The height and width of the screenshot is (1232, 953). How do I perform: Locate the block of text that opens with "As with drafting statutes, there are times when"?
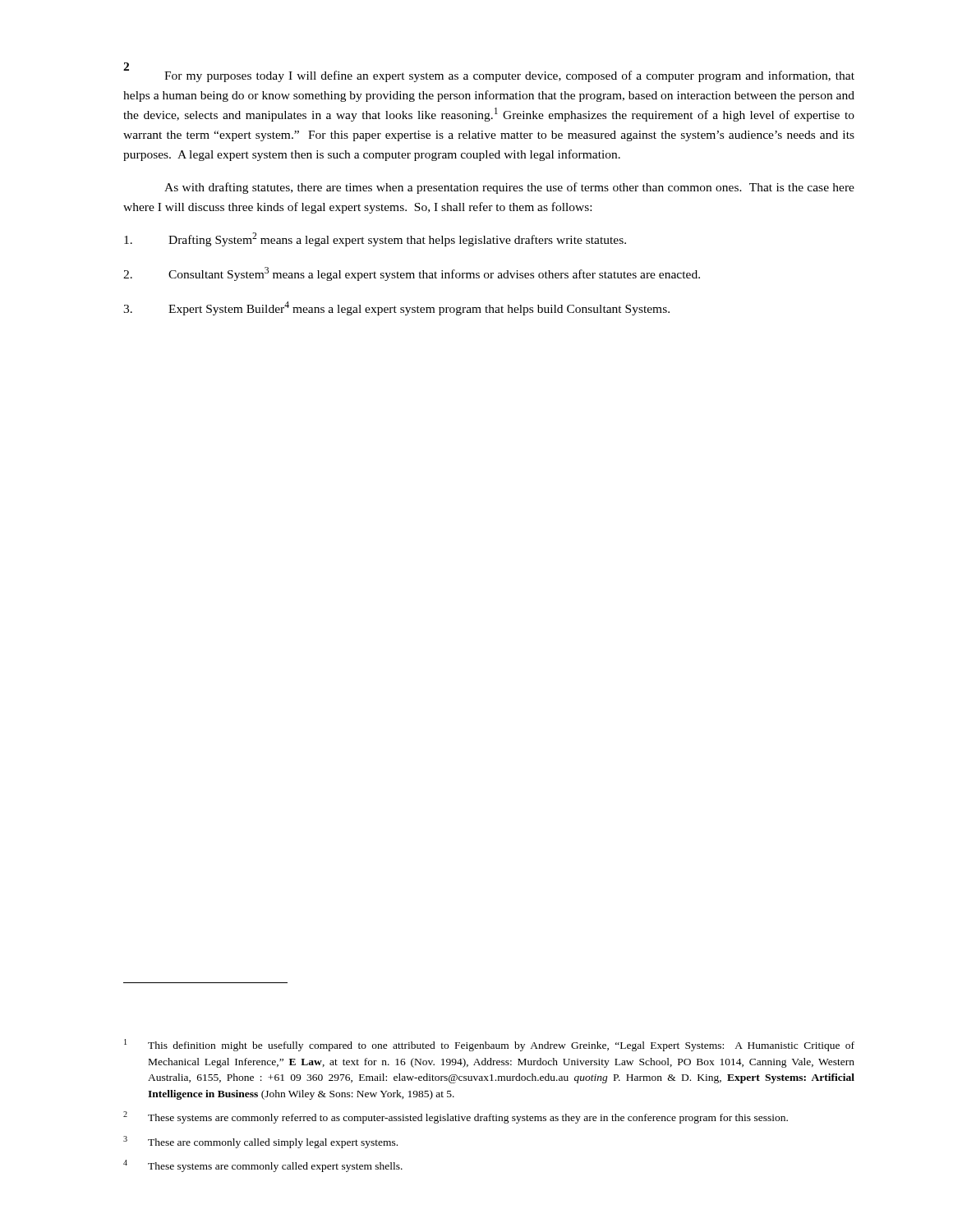coord(489,197)
